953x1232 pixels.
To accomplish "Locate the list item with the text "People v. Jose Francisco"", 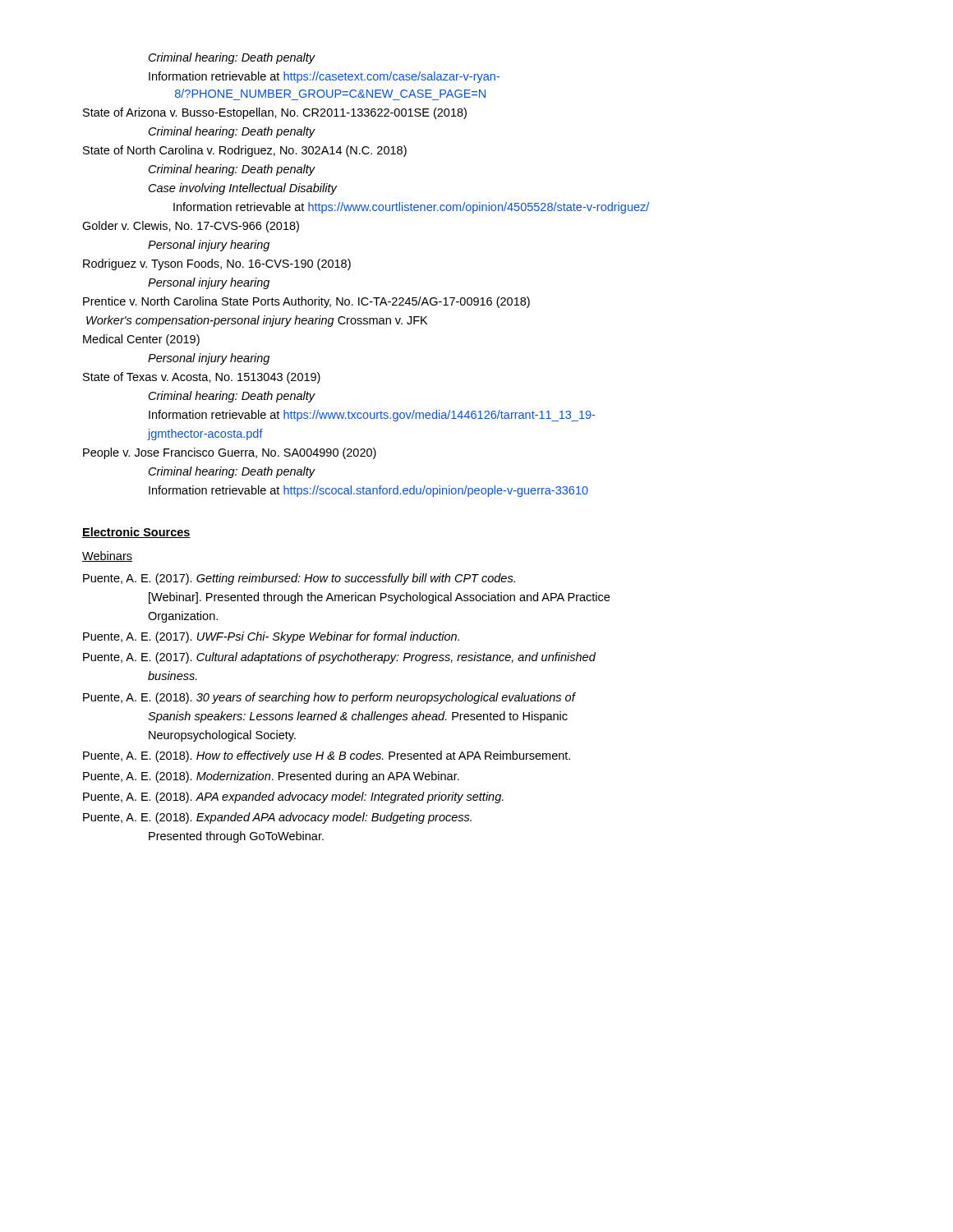I will [x=230, y=453].
